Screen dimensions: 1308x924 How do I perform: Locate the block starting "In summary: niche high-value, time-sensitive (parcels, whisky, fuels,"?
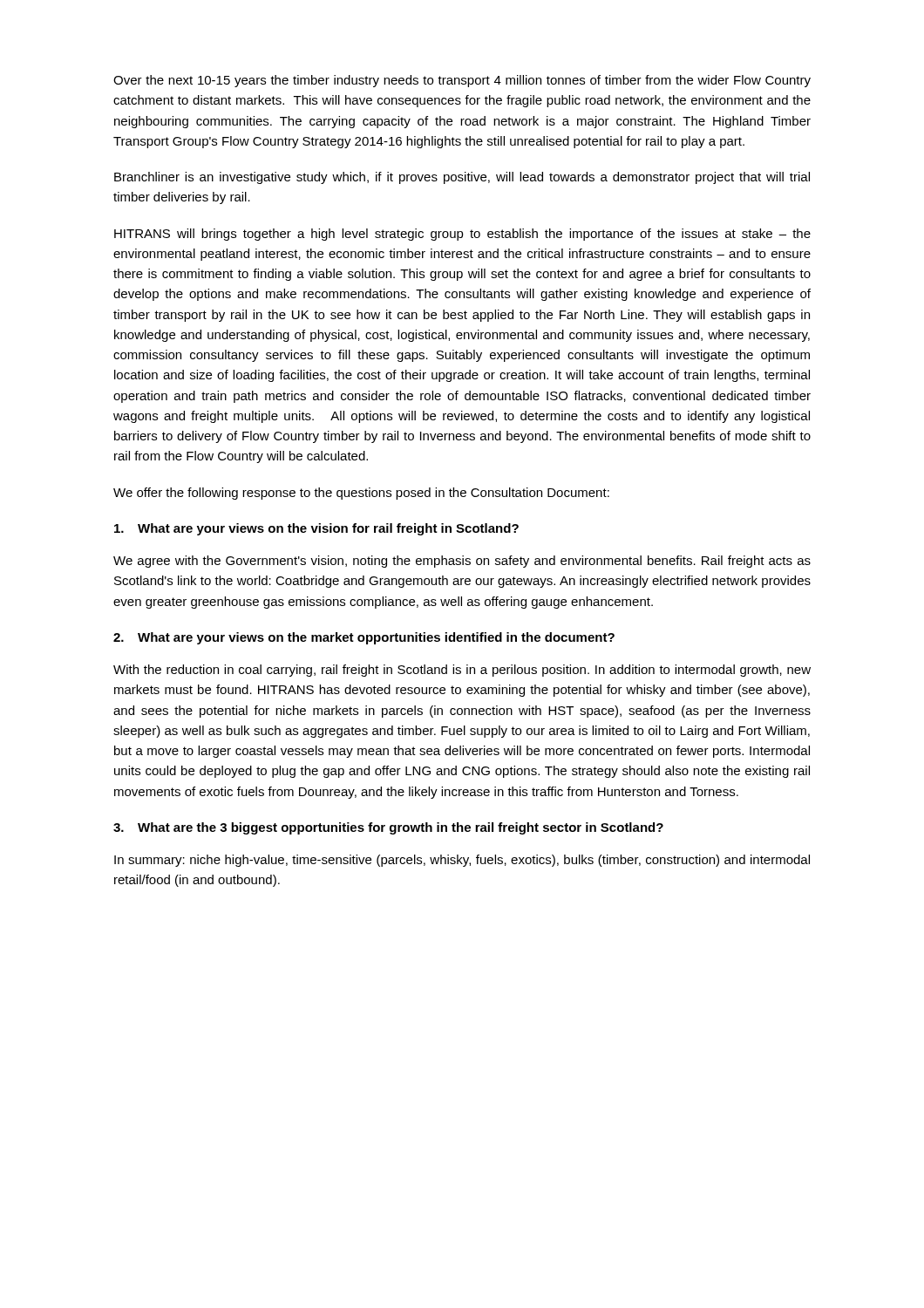click(462, 869)
